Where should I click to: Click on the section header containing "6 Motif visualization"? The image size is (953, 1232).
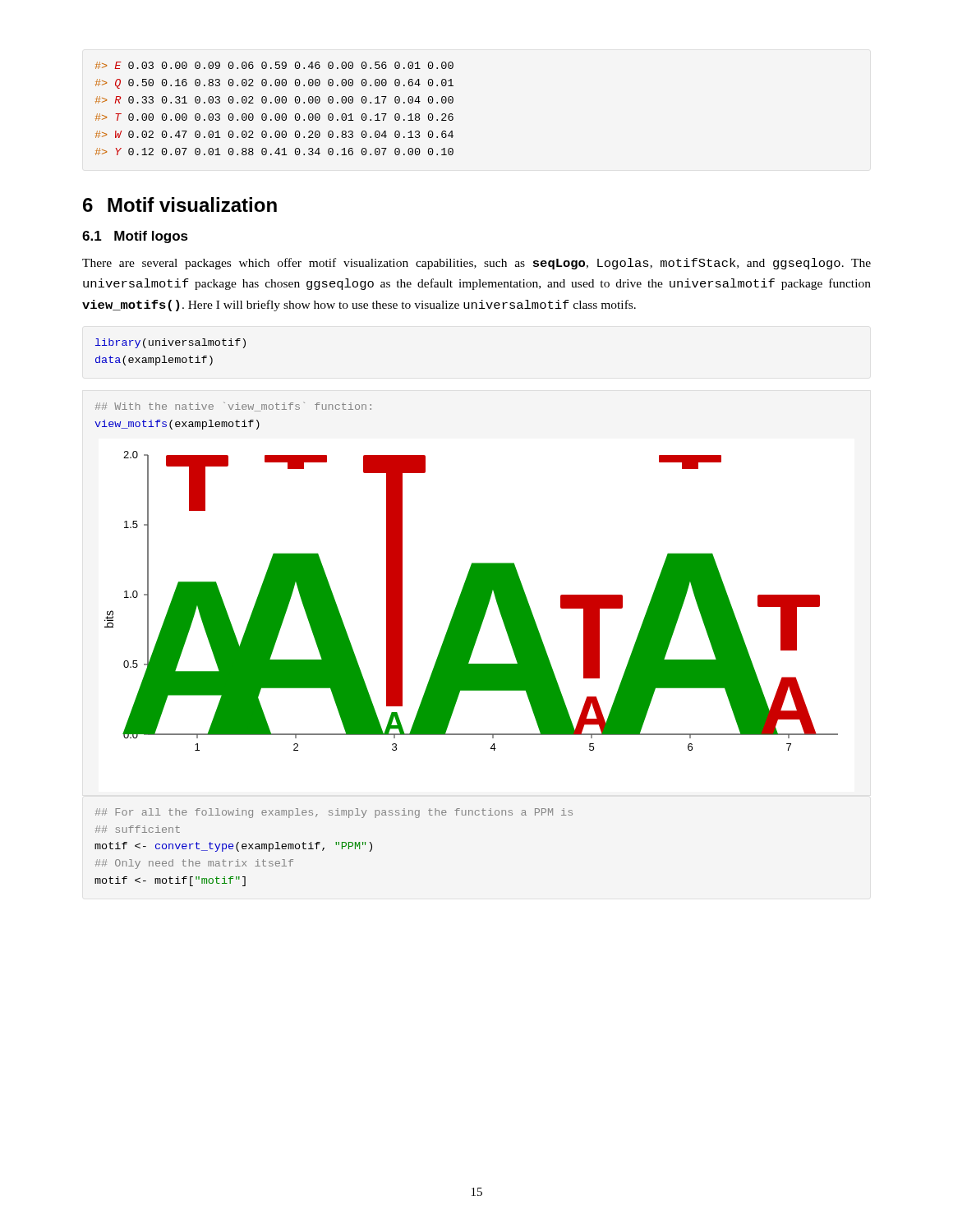click(180, 205)
